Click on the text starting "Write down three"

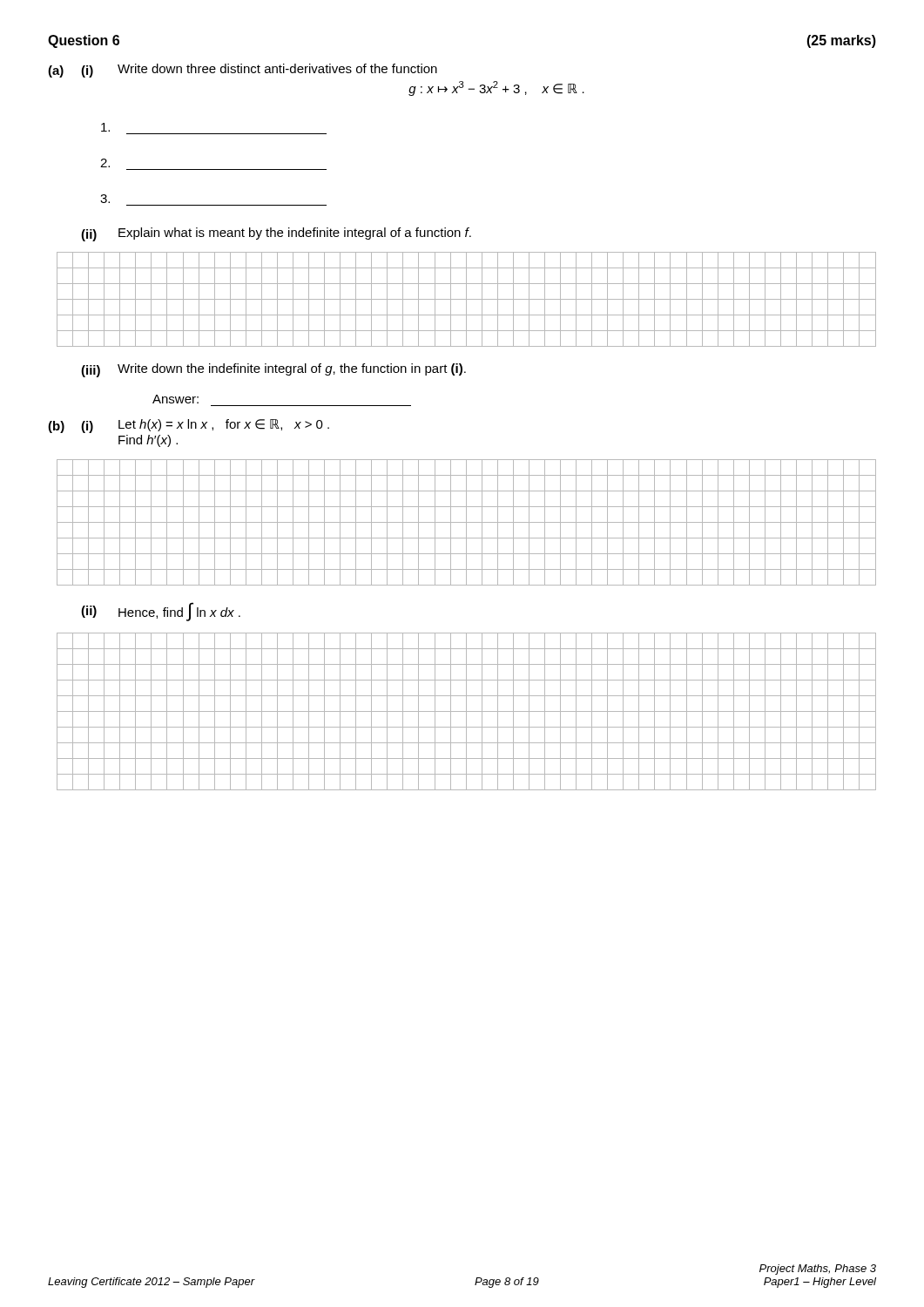click(x=497, y=79)
